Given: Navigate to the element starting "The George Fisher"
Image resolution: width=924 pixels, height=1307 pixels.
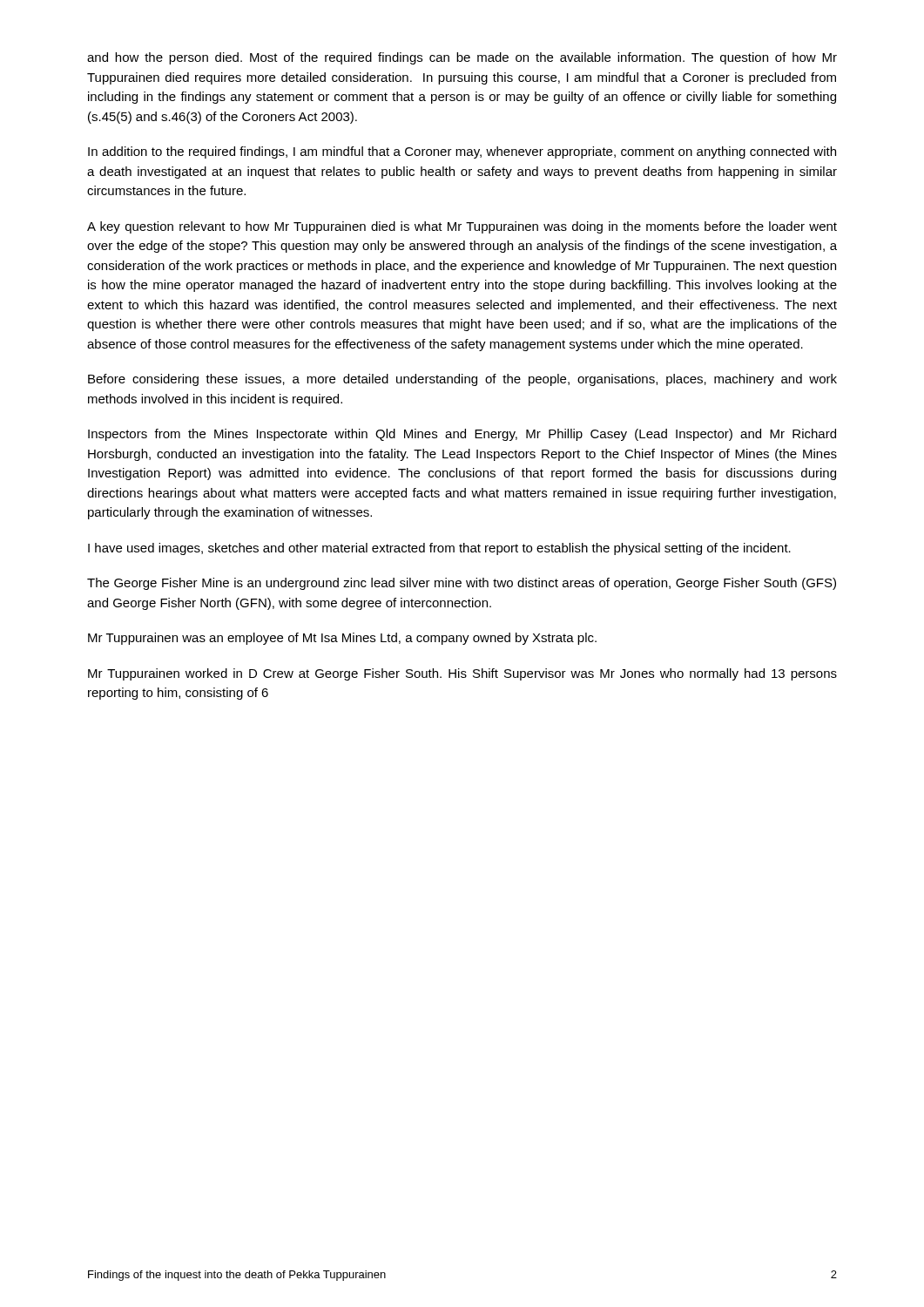Looking at the screenshot, I should (462, 592).
